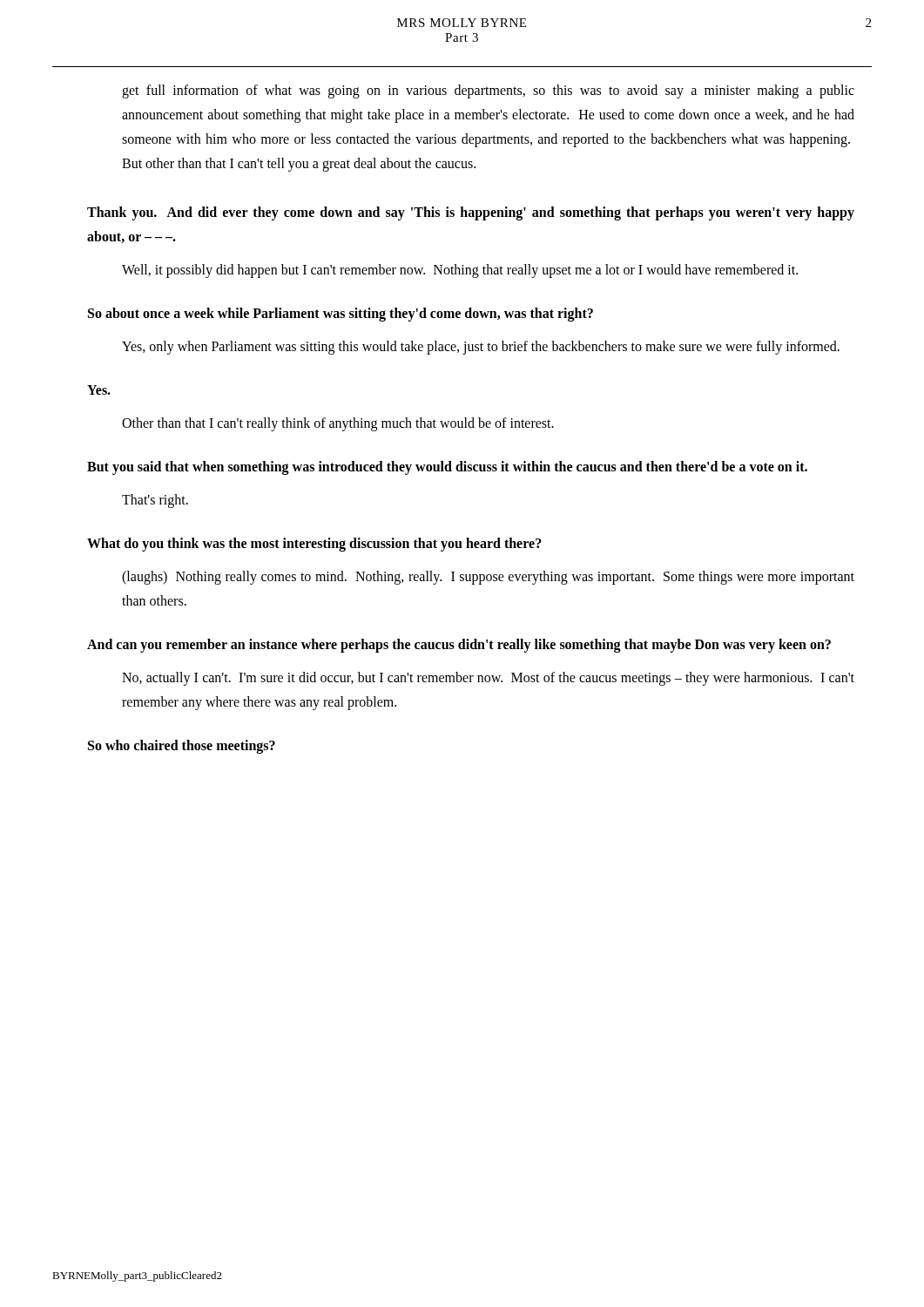The image size is (924, 1307).
Task: Locate the text block containing "Yes, only when"
Action: click(x=481, y=346)
